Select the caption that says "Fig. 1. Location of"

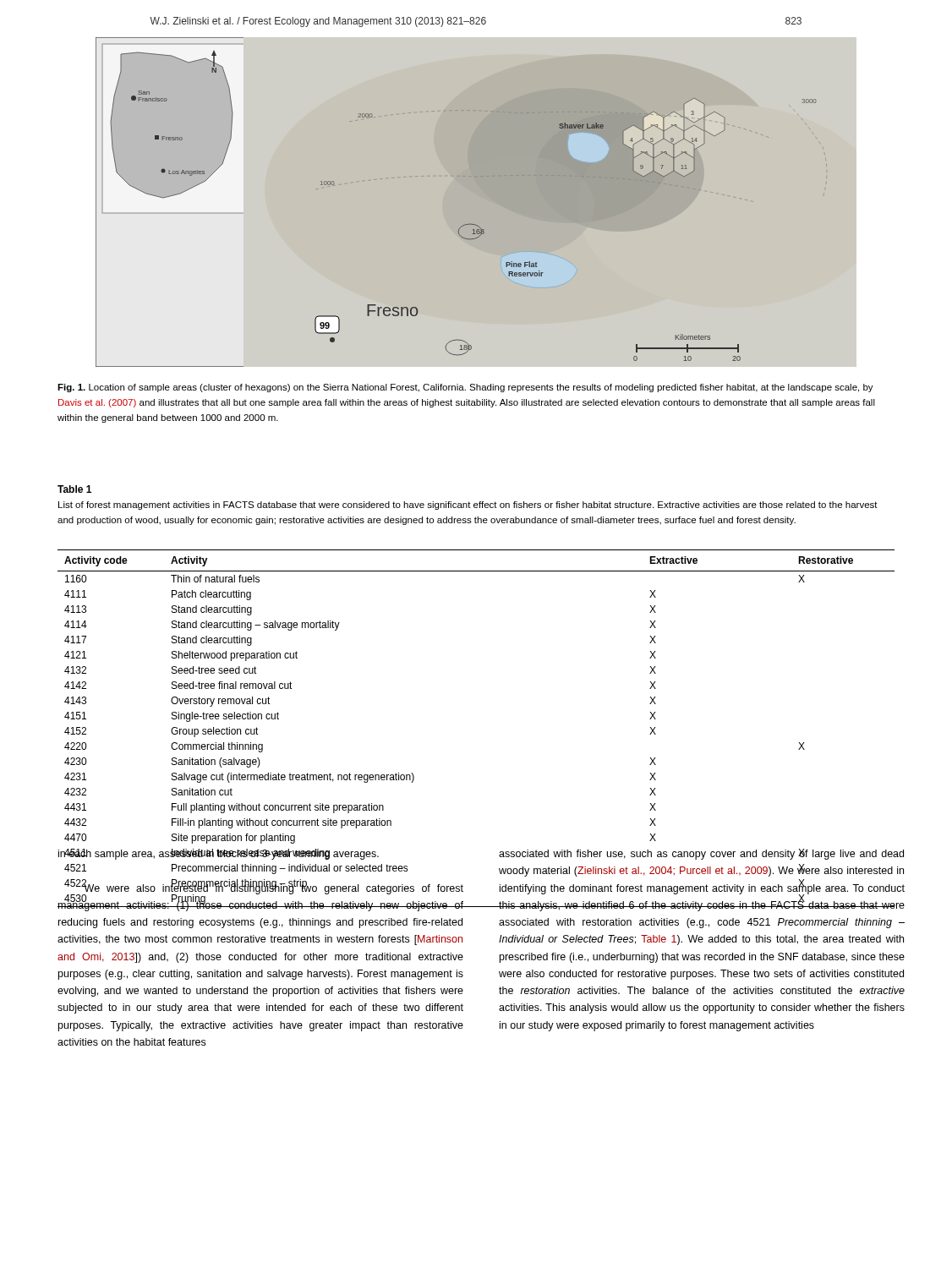point(466,402)
